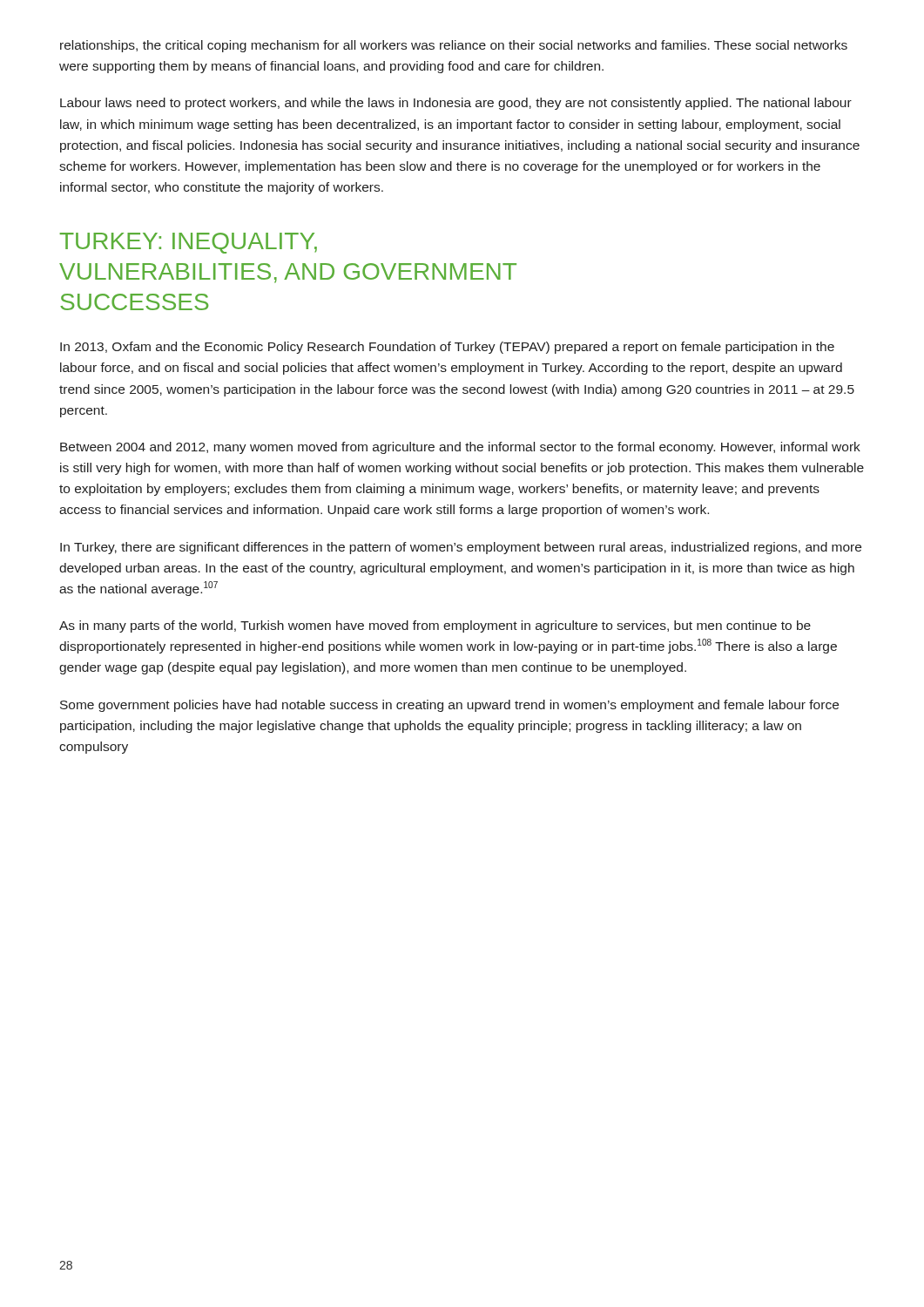Where is the passage that starts "relationships, the critical coping mechanism"?
The image size is (924, 1307).
click(x=453, y=55)
